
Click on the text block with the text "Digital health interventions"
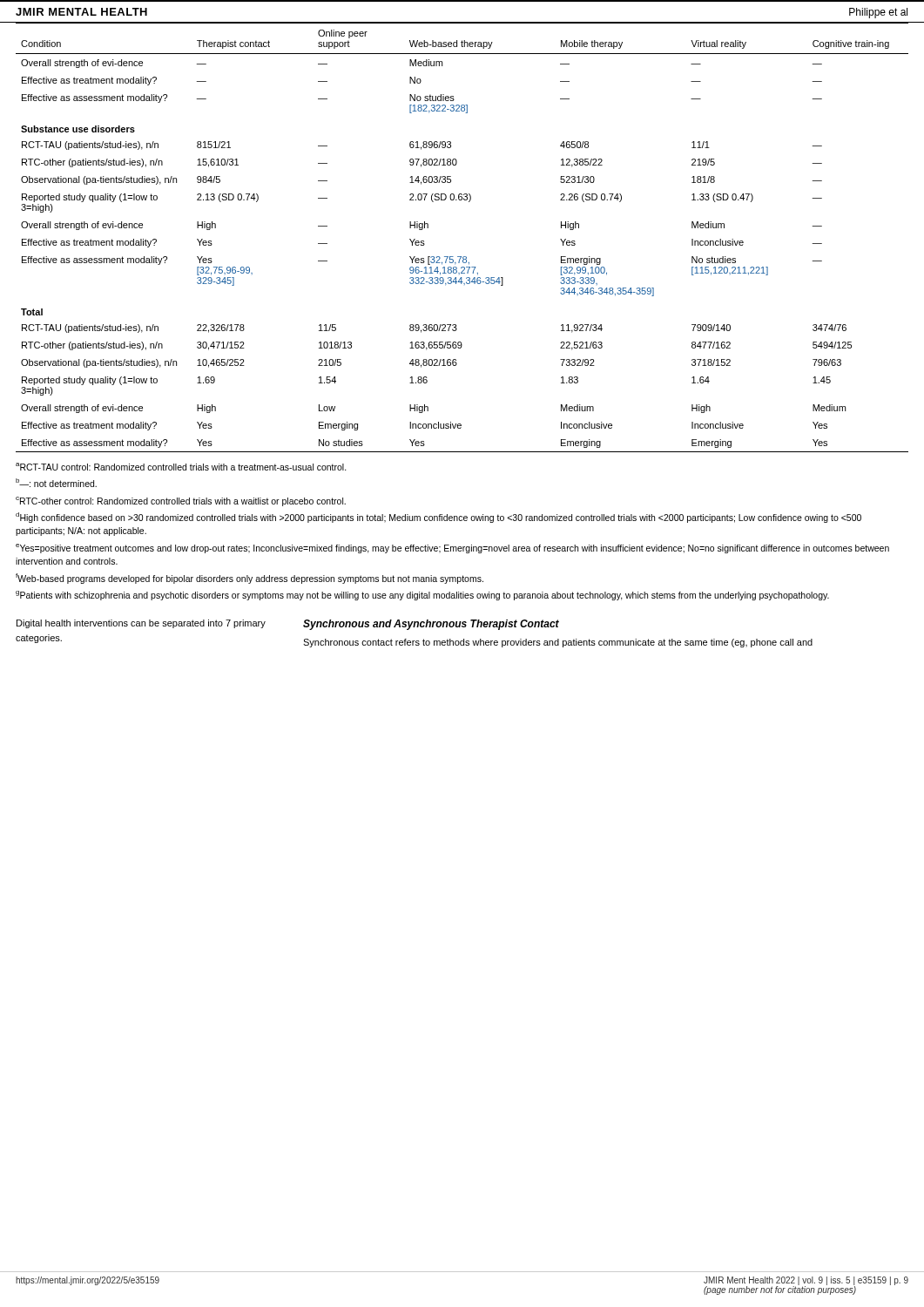click(x=141, y=630)
